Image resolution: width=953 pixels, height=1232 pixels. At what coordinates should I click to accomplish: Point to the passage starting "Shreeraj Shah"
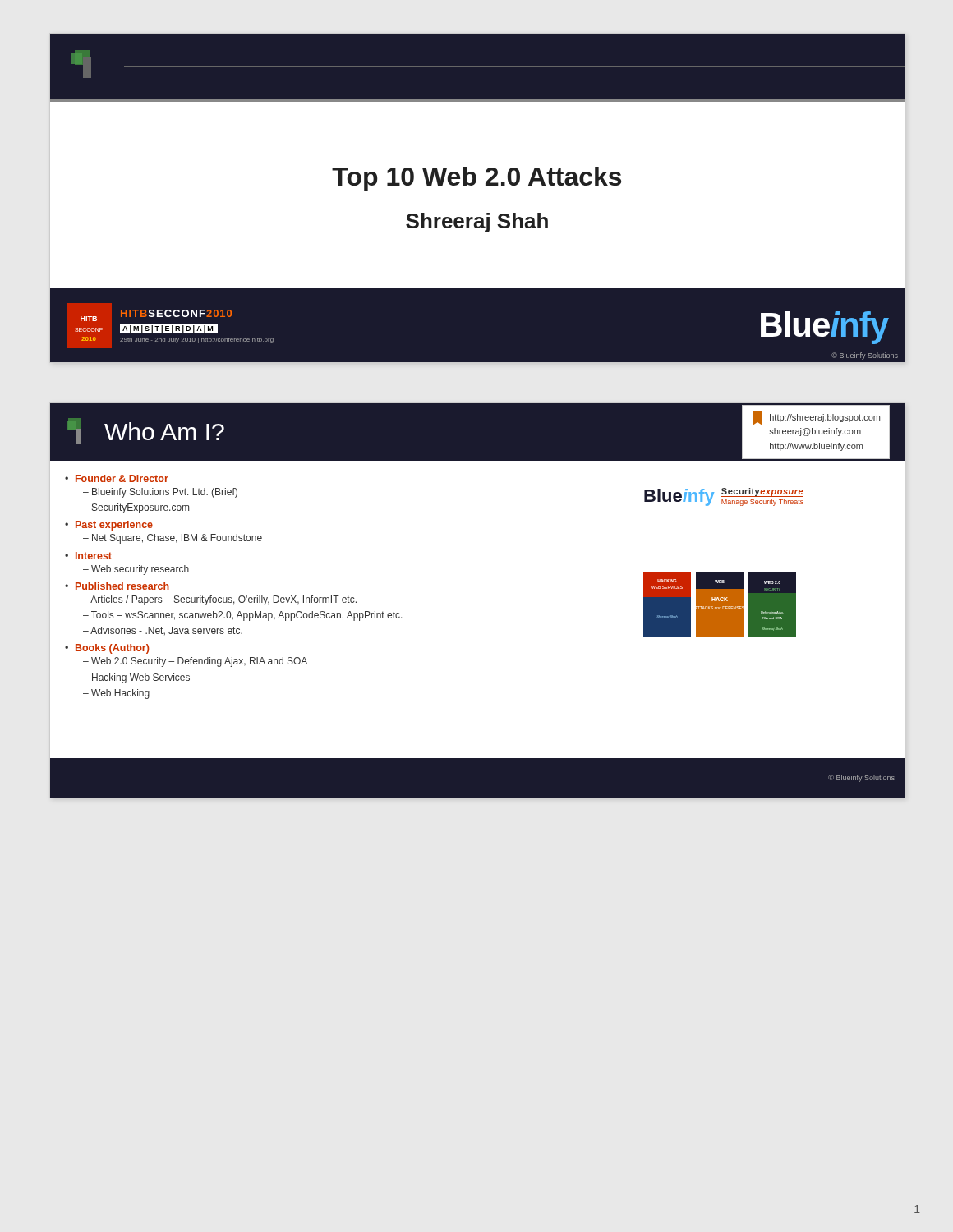[x=477, y=221]
